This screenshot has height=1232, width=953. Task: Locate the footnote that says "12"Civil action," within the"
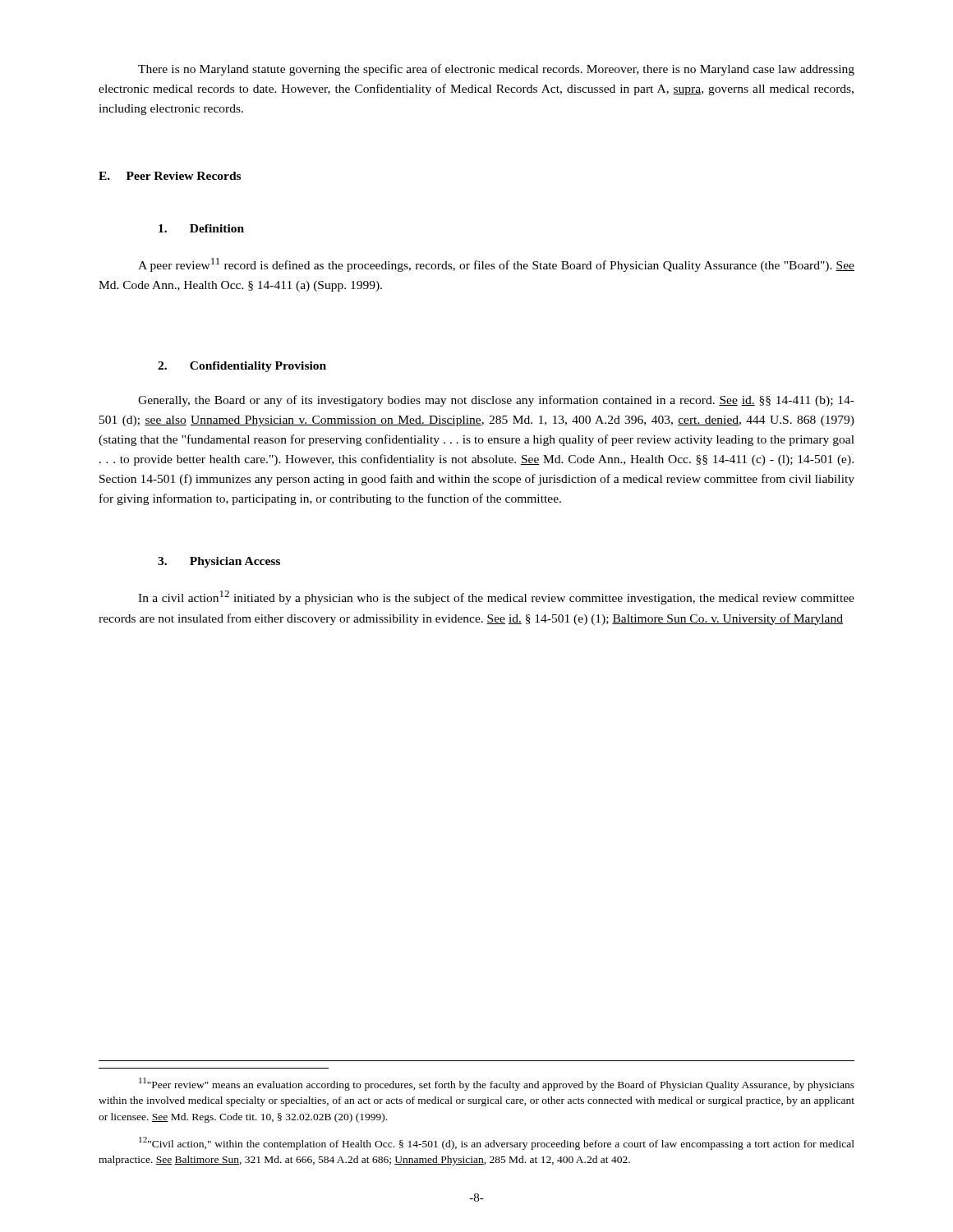click(476, 1150)
